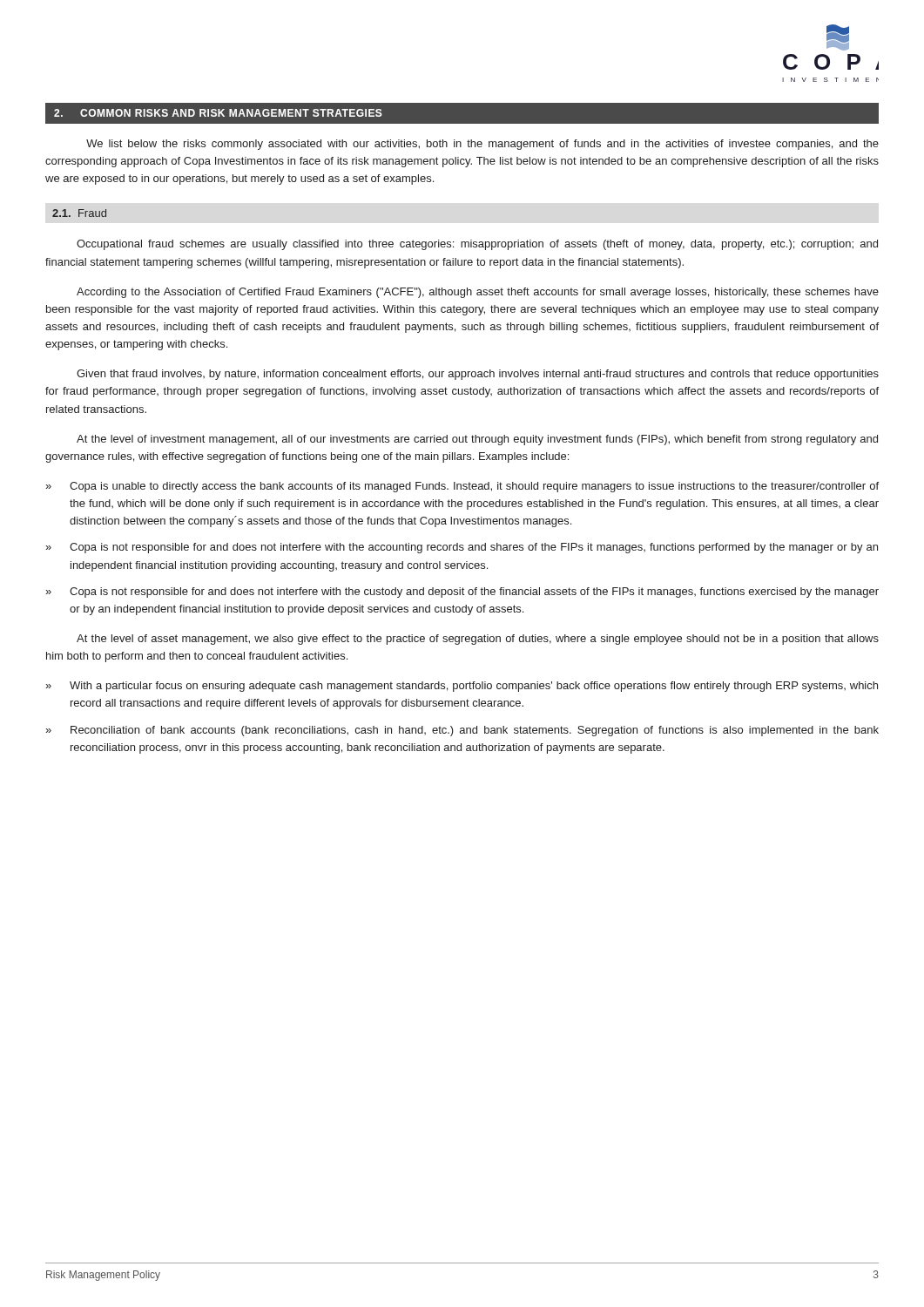Screen dimensions: 1307x924
Task: Locate the text block with the text "Occupational fraud schemes"
Action: [x=462, y=253]
